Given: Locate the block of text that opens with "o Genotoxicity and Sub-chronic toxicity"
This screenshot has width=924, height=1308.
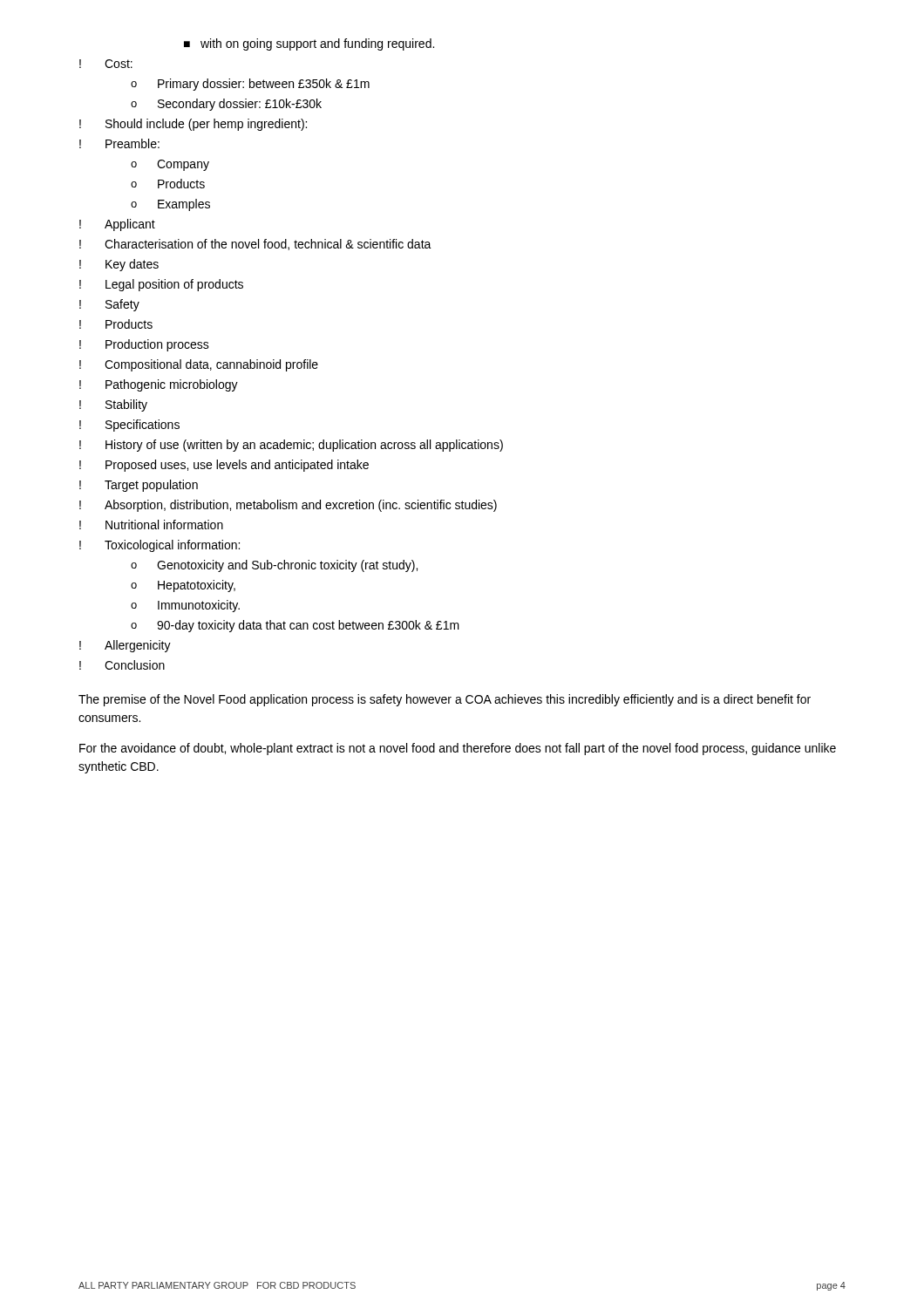Looking at the screenshot, I should pos(274,566).
